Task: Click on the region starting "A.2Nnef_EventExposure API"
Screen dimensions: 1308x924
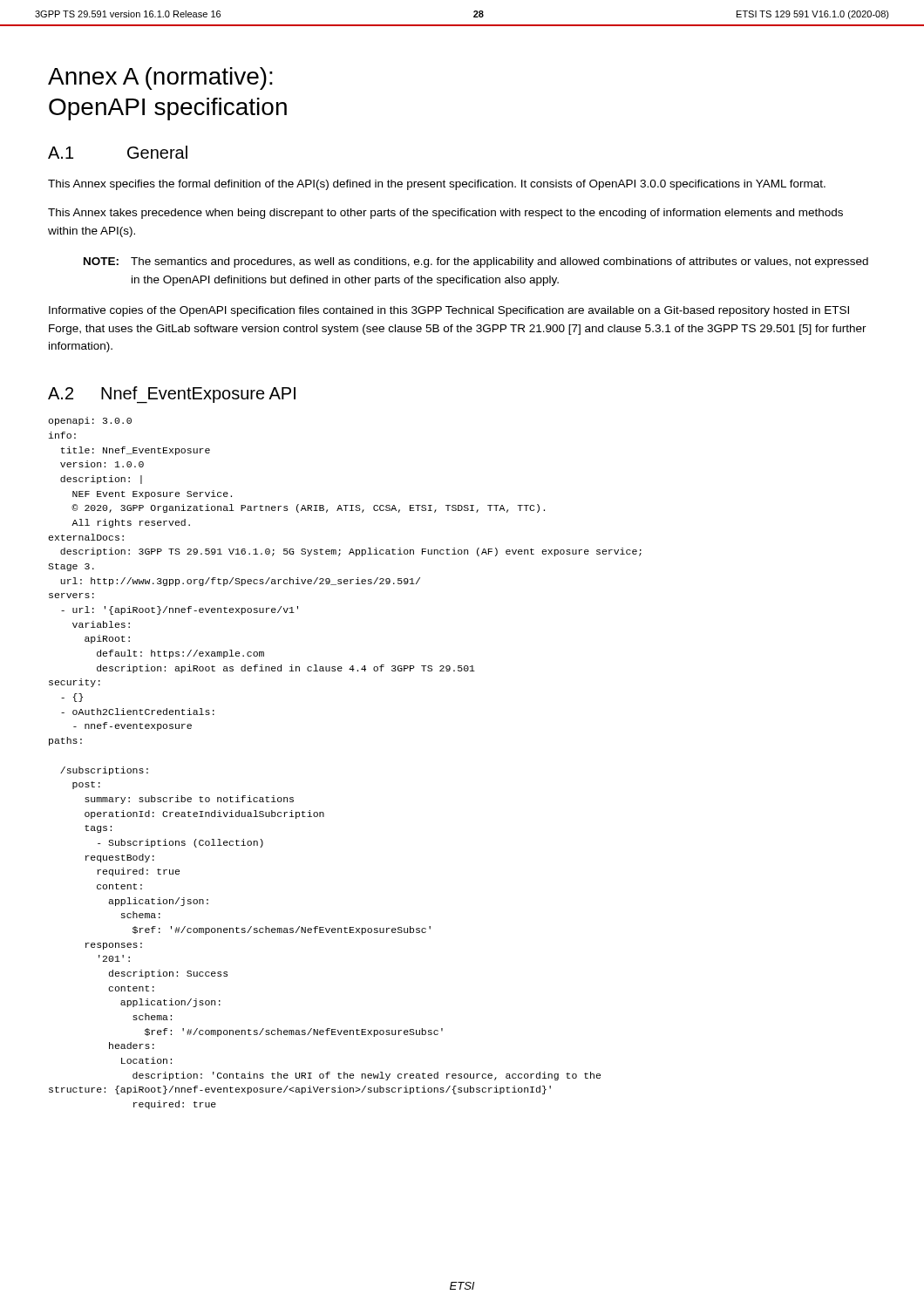Action: pyautogui.click(x=172, y=394)
